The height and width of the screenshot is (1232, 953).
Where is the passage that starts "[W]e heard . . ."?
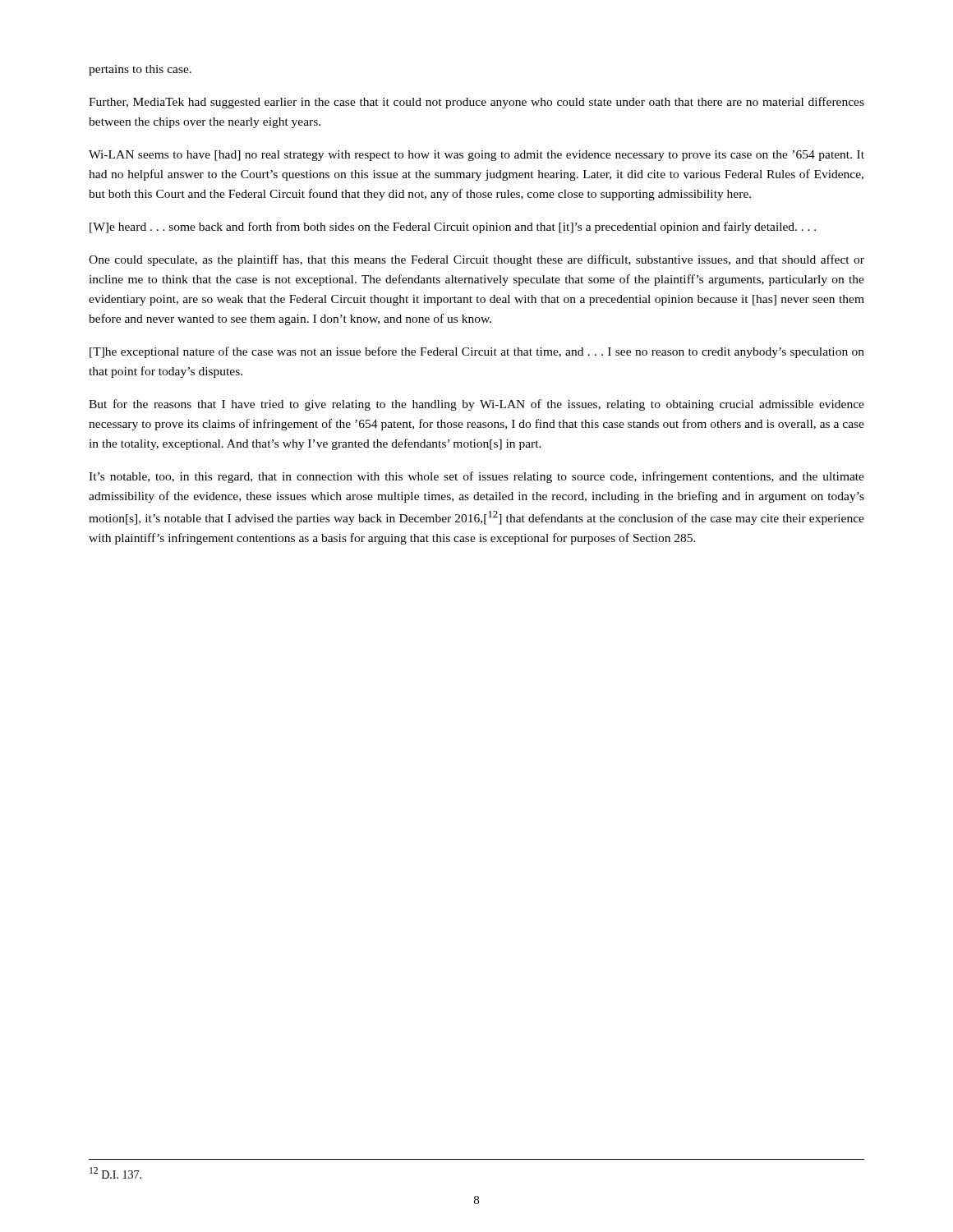(476, 227)
